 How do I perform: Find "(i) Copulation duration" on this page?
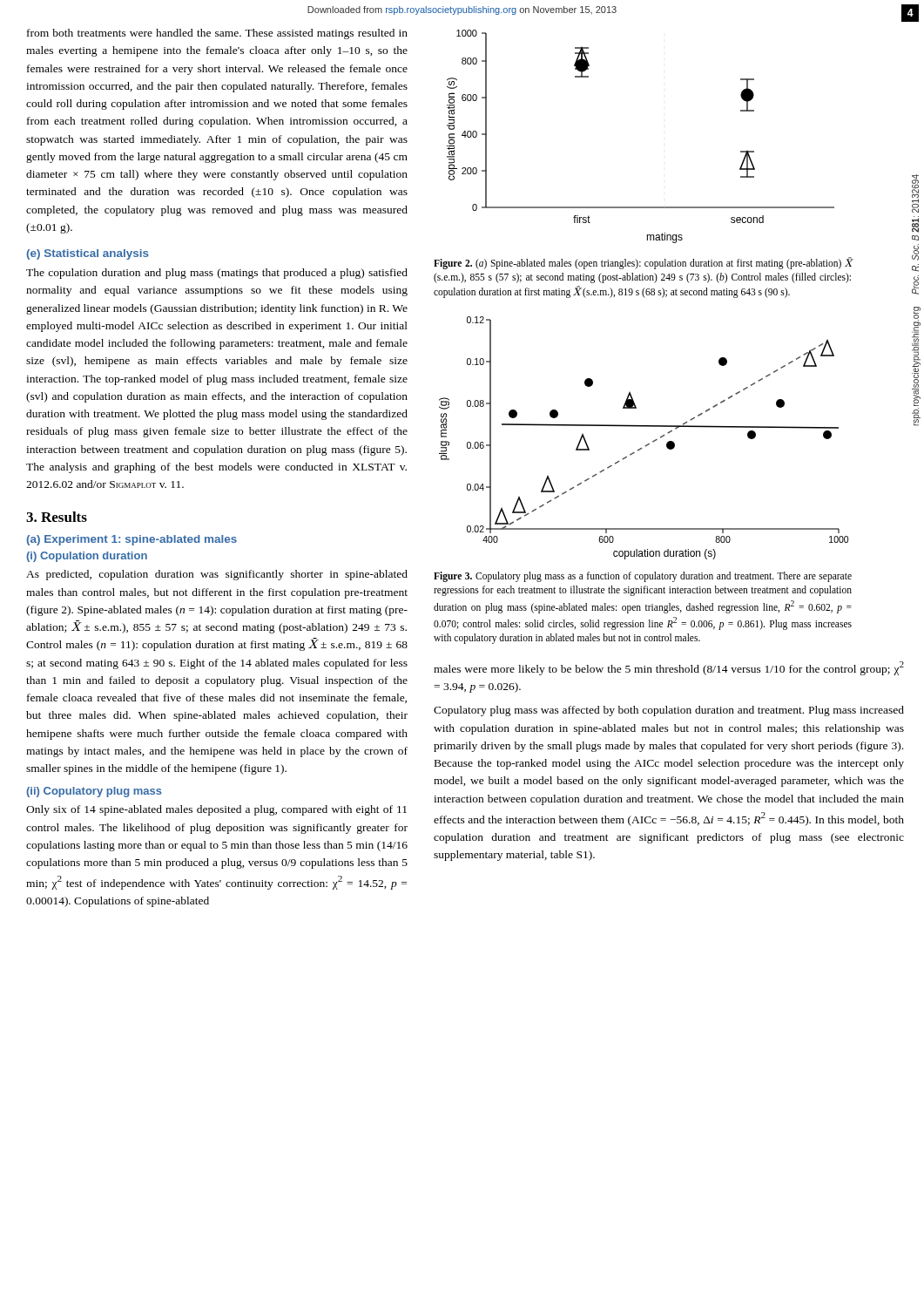pos(87,556)
